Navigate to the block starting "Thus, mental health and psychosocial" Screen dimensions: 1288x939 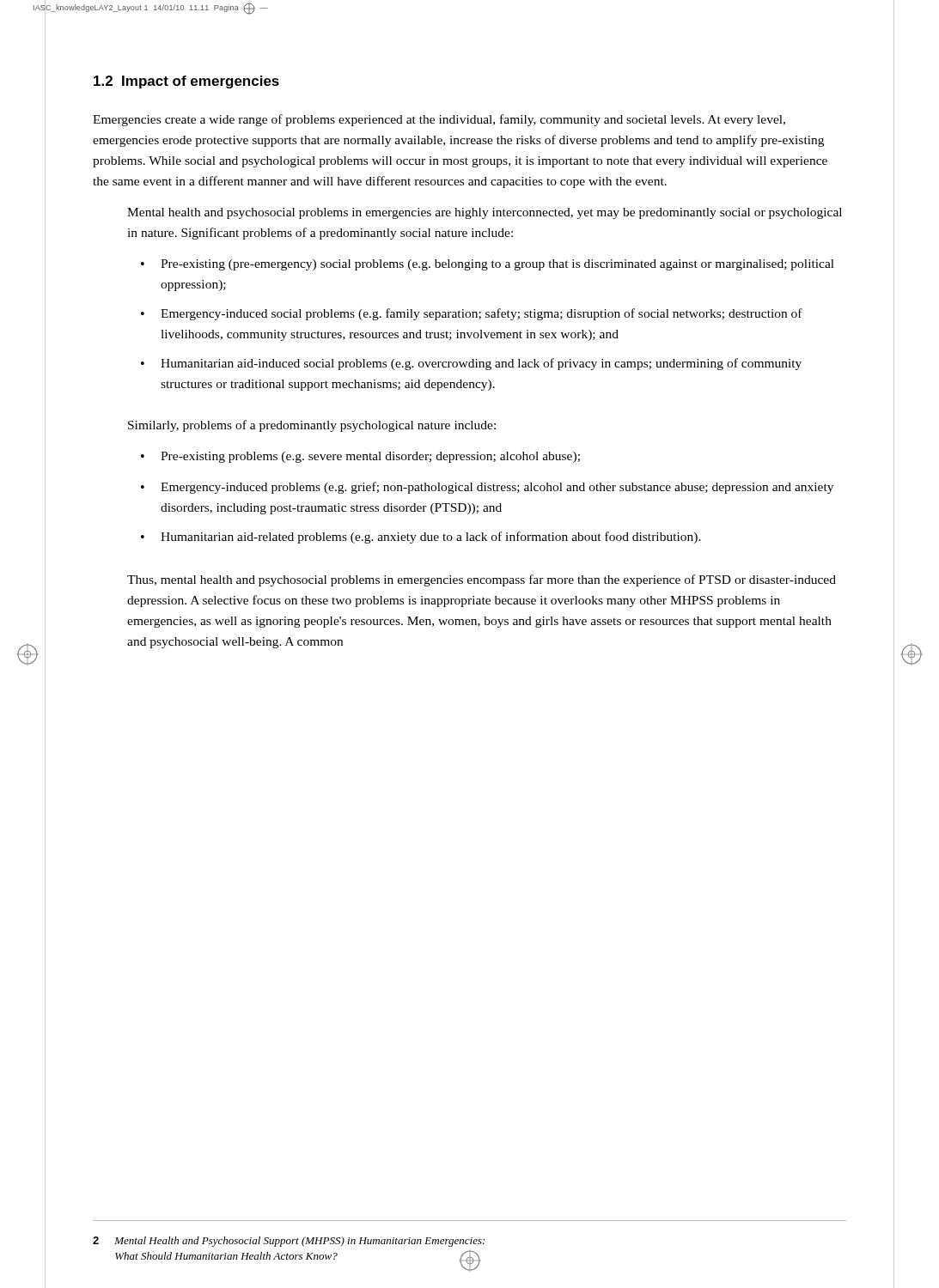click(487, 610)
